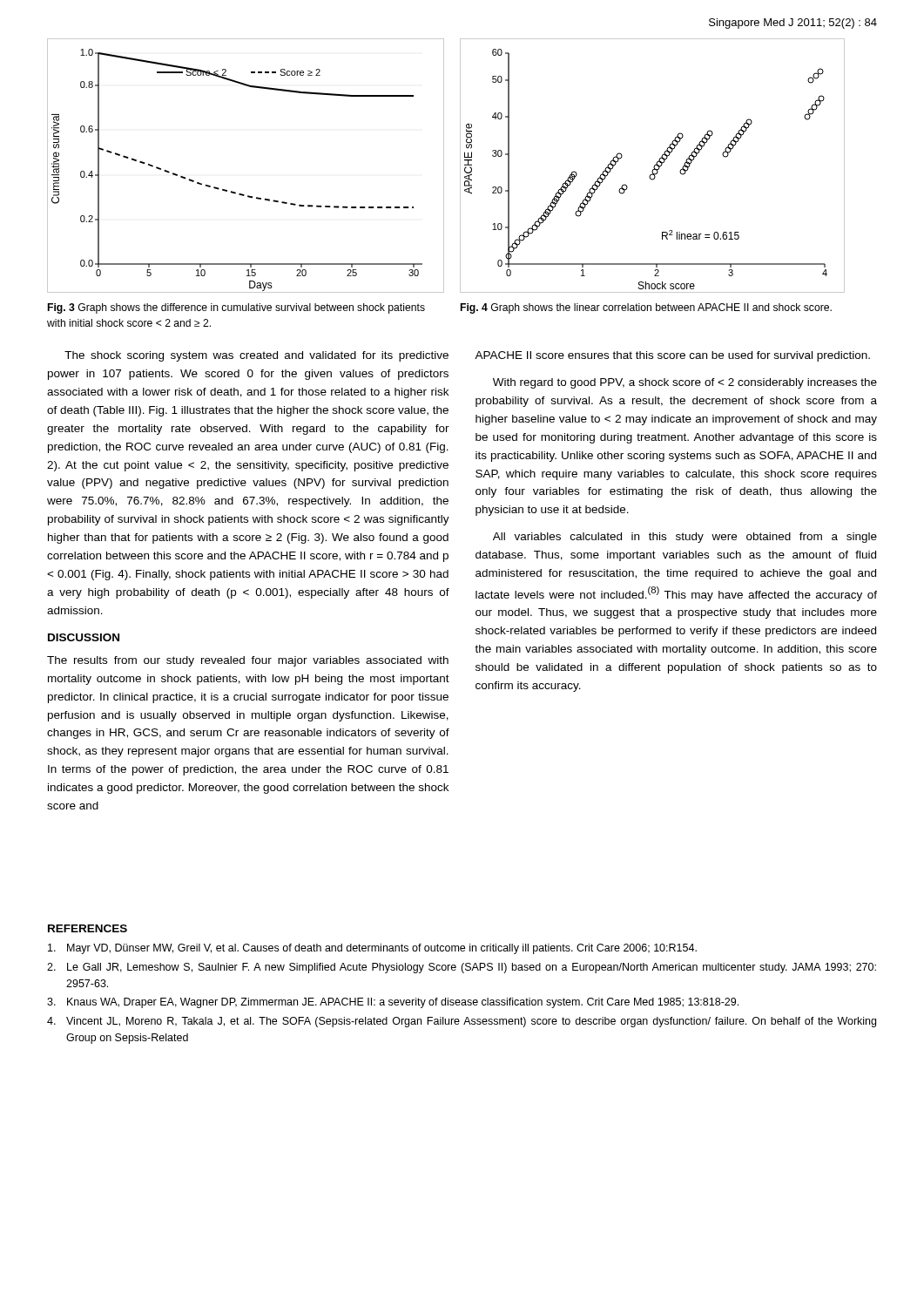The image size is (924, 1307).
Task: Locate the text block starting "Fig. 4 Graph shows the"
Action: pyautogui.click(x=646, y=308)
